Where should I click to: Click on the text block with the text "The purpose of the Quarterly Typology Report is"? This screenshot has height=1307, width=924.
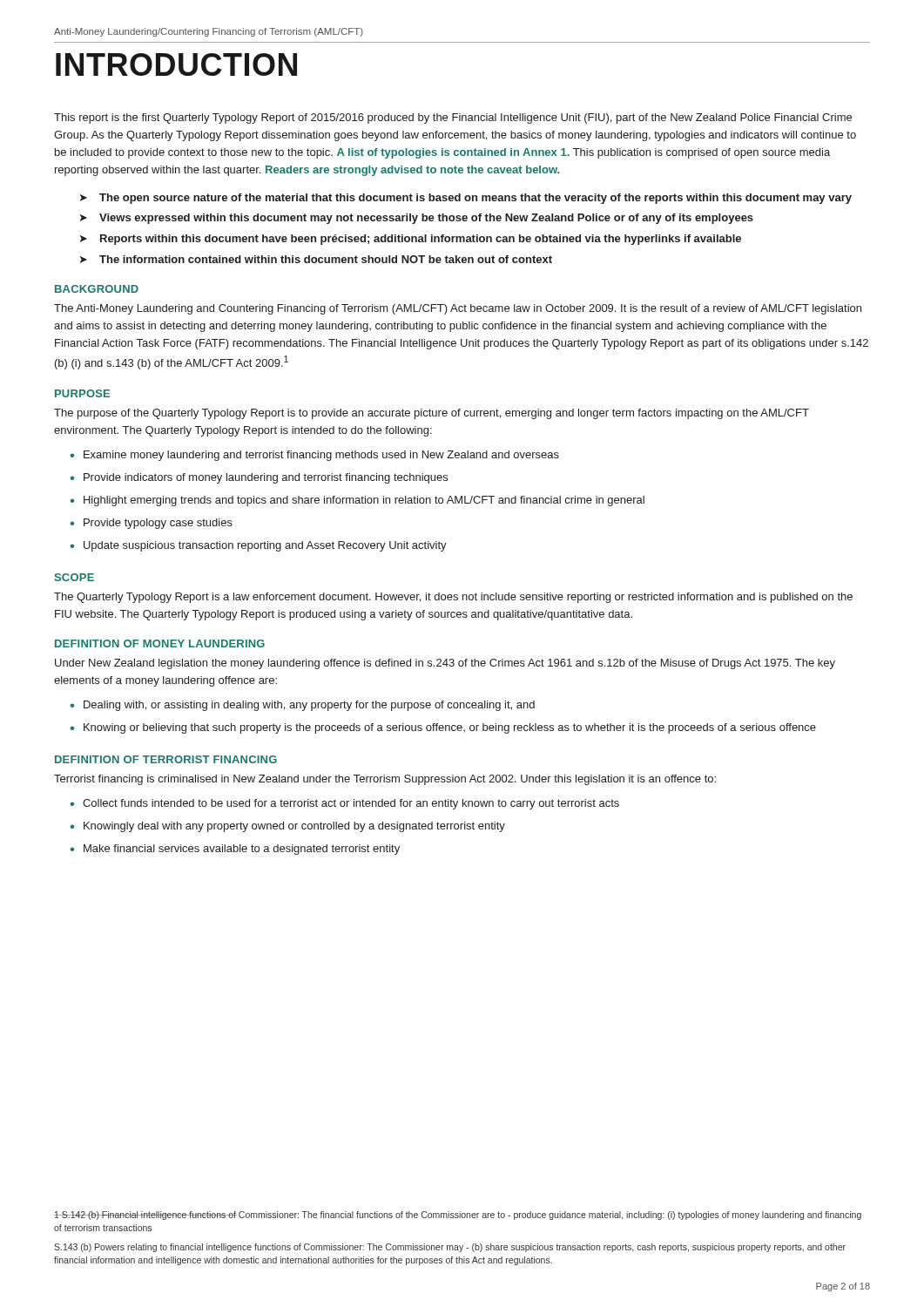431,421
